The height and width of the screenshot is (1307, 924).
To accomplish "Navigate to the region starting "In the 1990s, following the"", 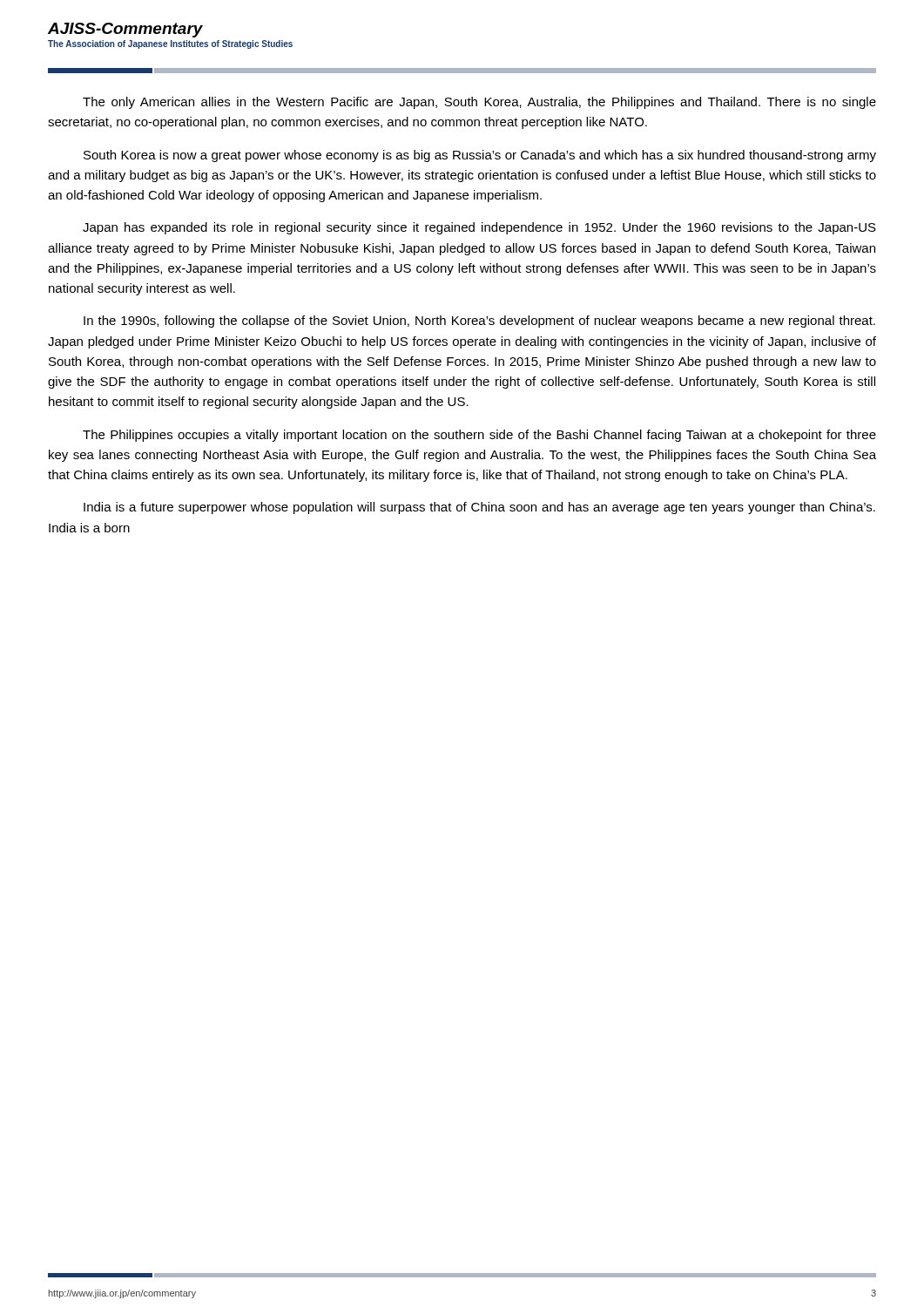I will 462,361.
